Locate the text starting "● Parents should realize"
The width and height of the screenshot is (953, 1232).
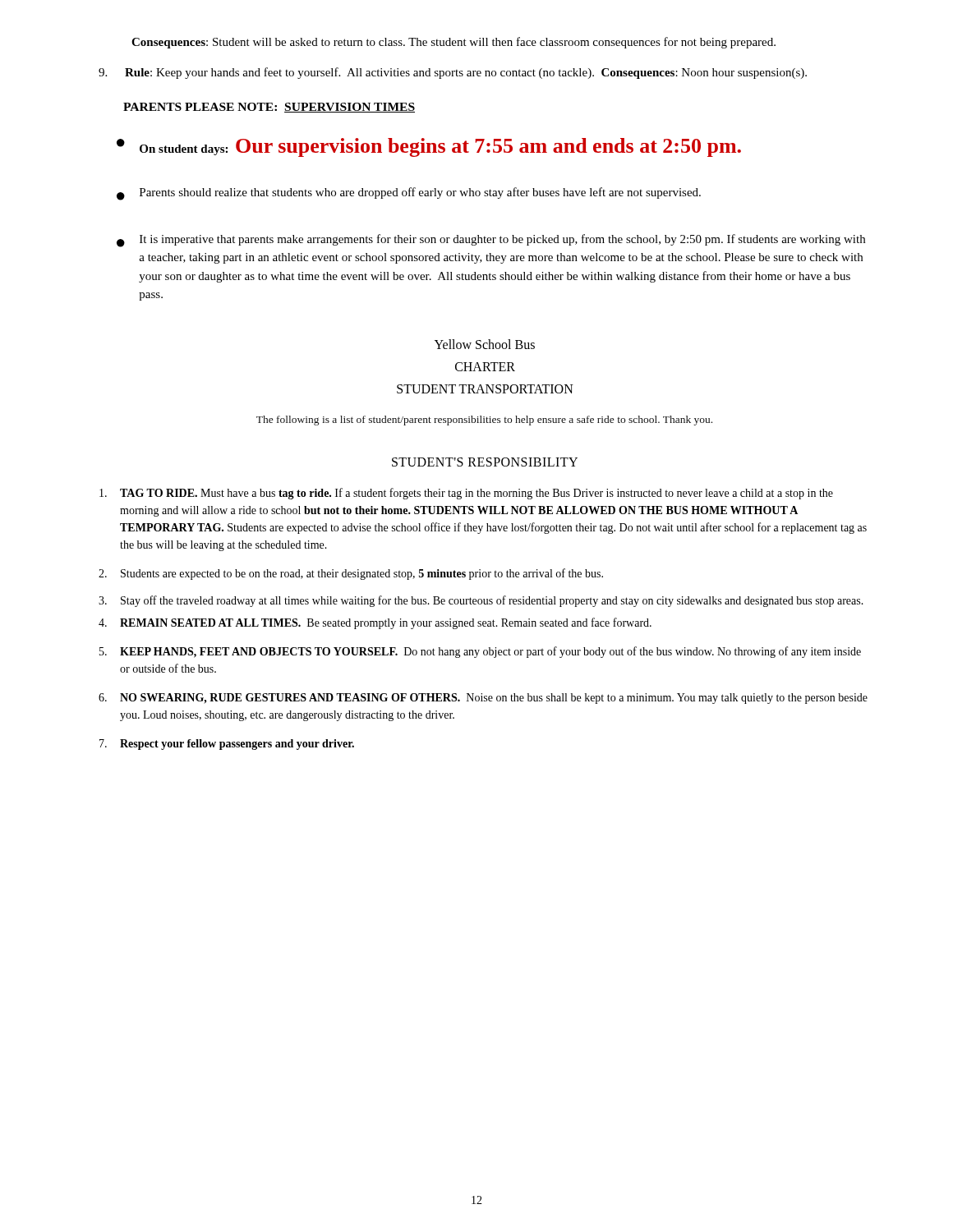coord(493,196)
